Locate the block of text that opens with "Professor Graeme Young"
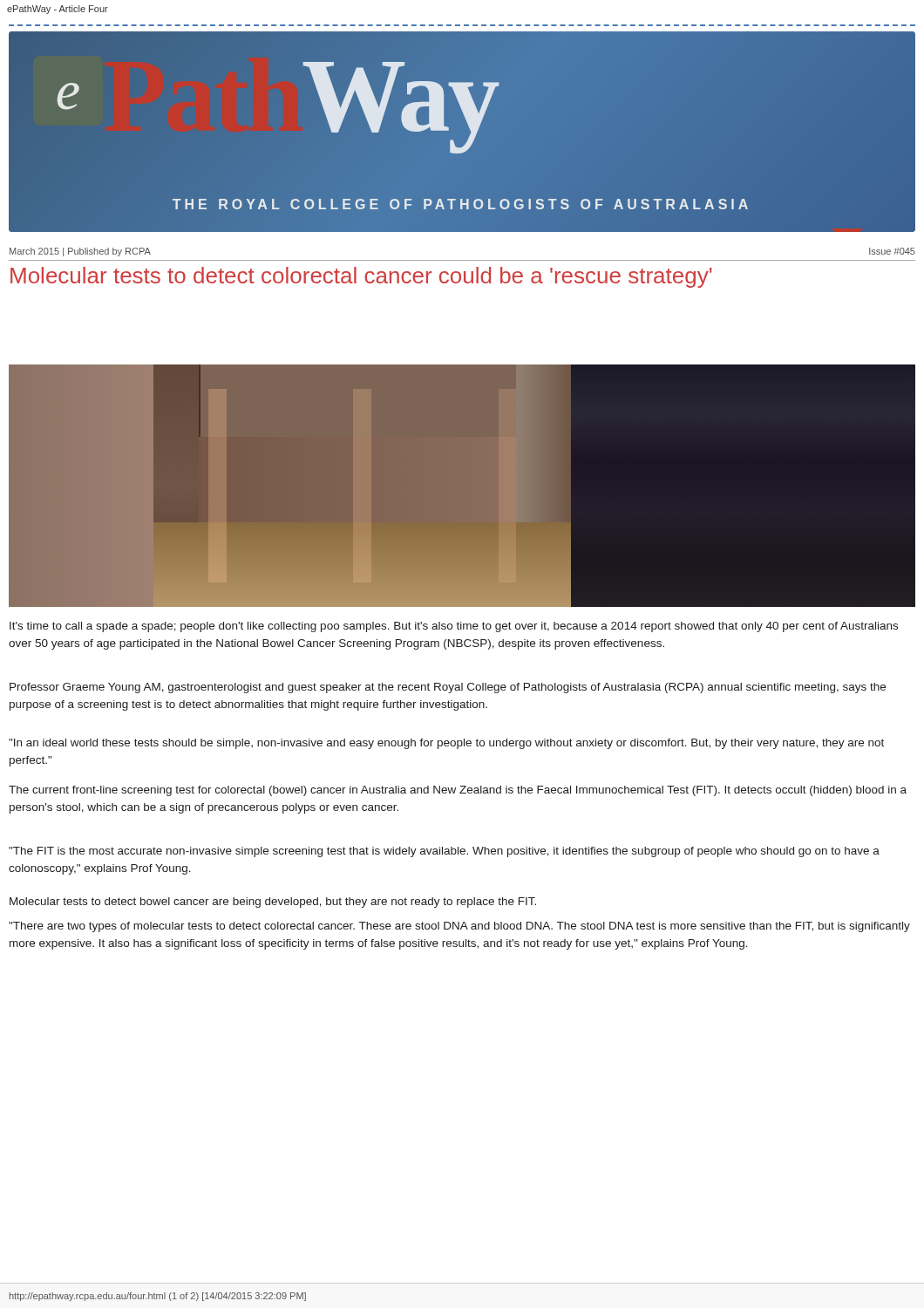This screenshot has width=924, height=1308. [462, 696]
